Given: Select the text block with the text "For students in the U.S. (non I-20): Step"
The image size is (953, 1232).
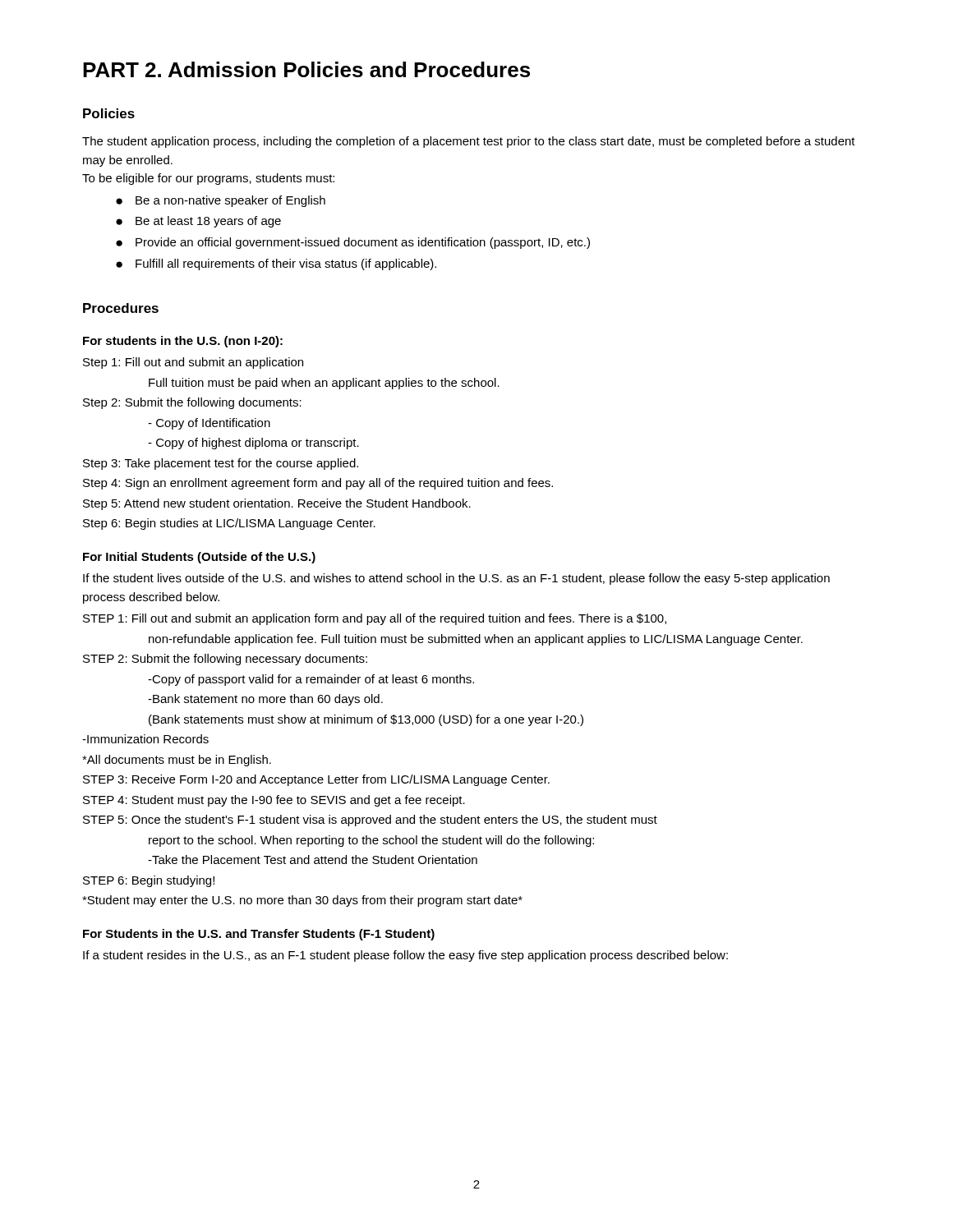Looking at the screenshot, I should coord(183,342).
